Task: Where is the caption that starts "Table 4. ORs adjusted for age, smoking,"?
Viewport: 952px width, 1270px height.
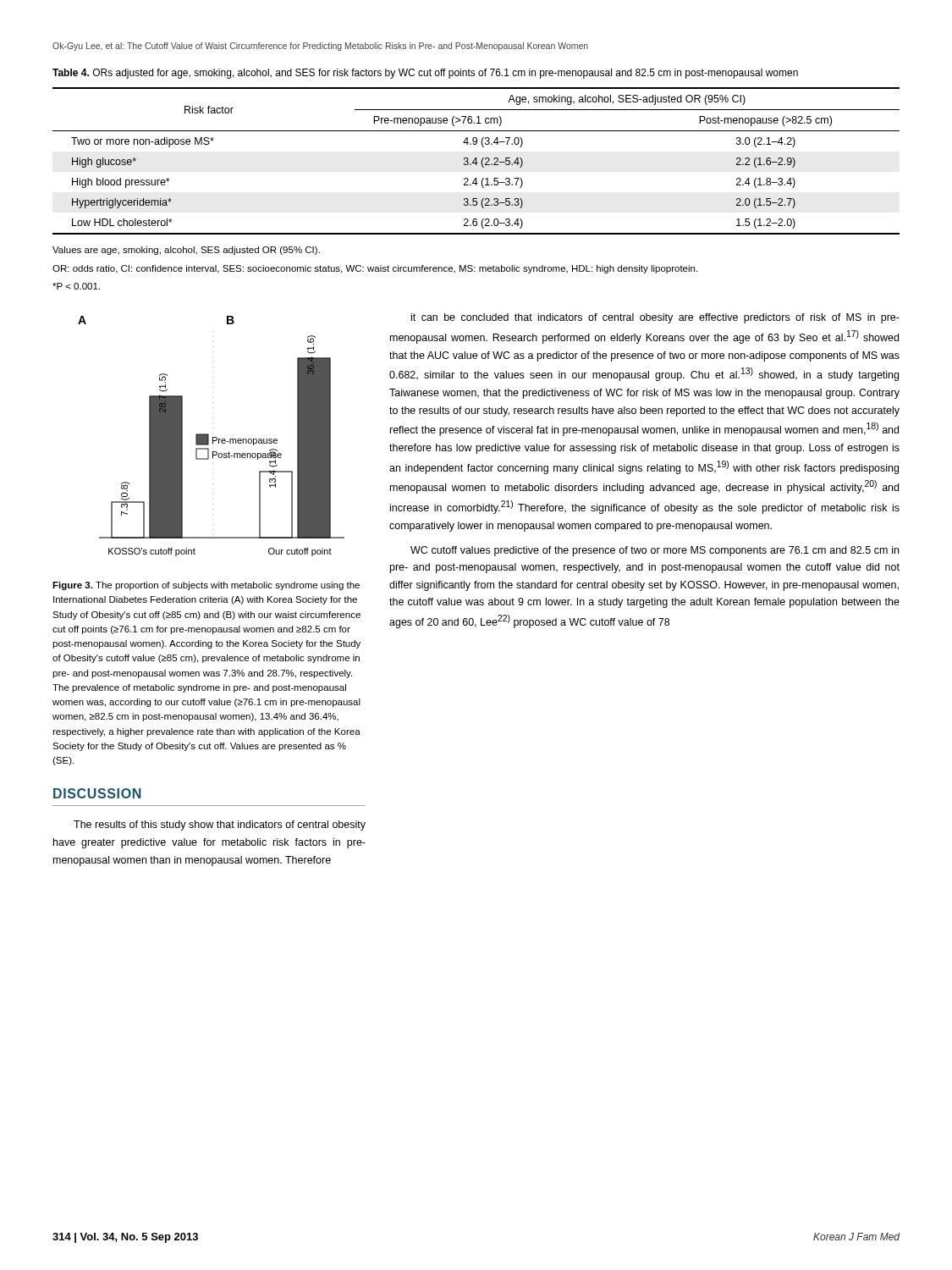Action: coord(425,73)
